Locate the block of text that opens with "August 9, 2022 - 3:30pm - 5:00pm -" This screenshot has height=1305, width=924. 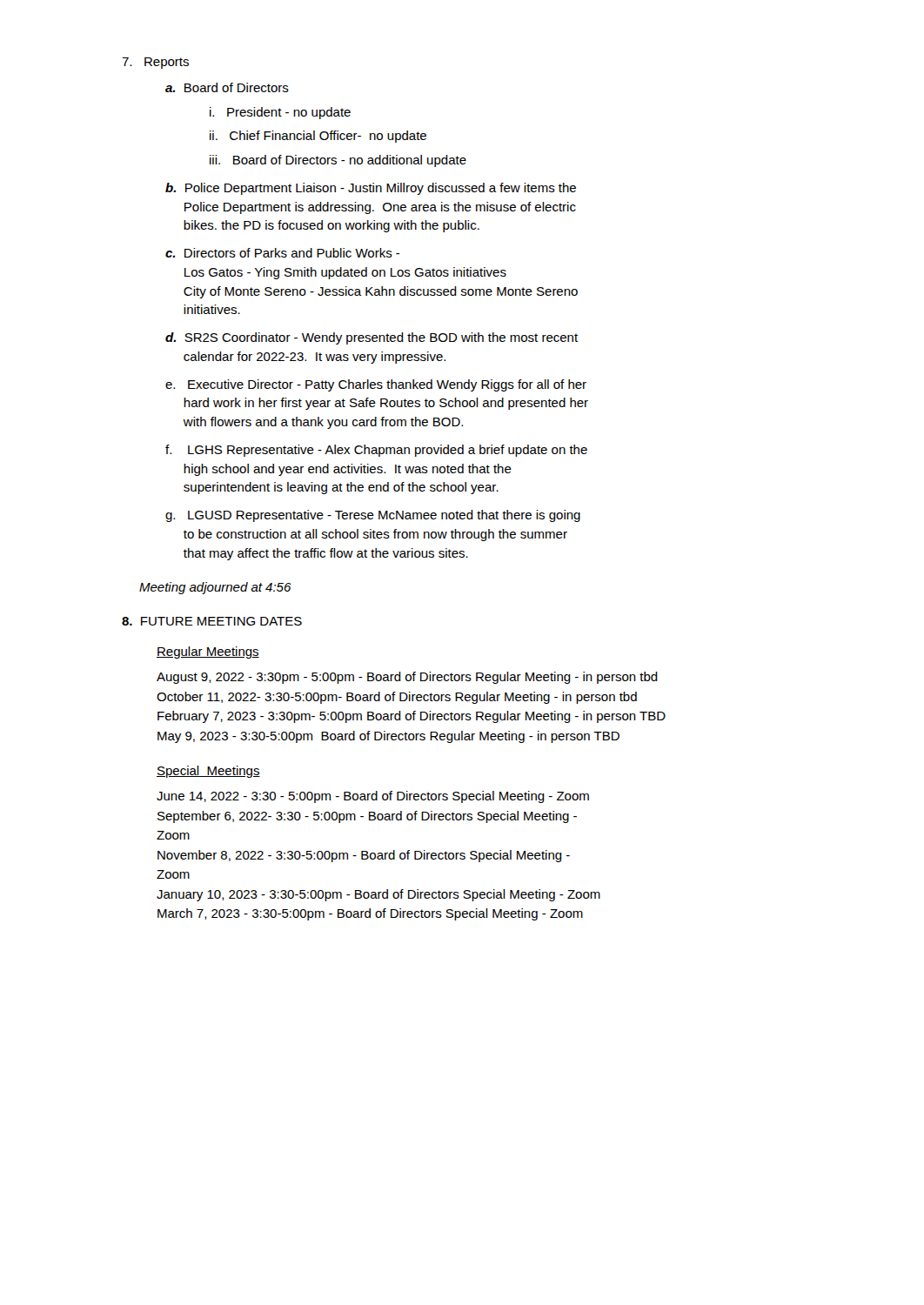[x=411, y=706]
